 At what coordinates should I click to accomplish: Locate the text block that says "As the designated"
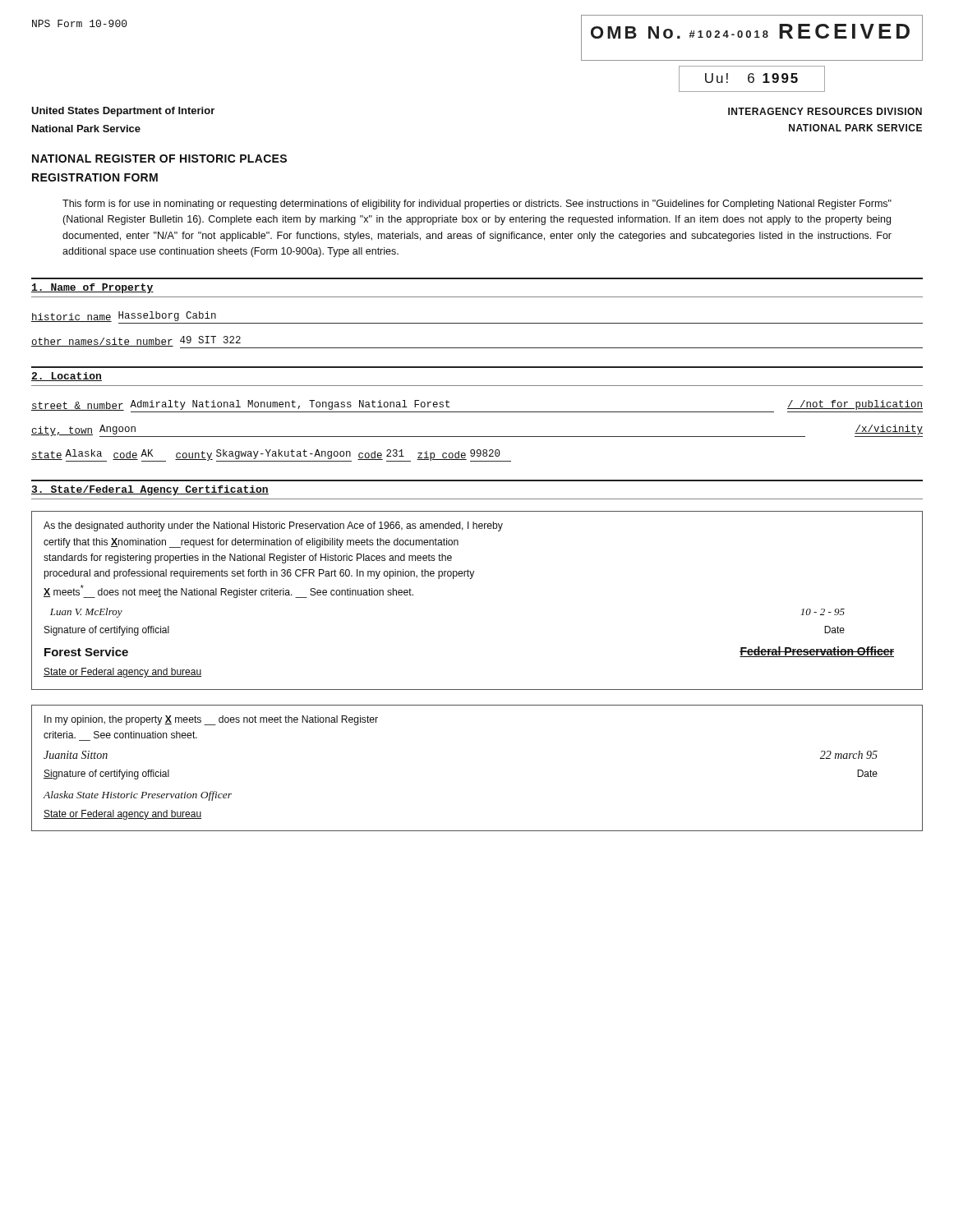coord(273,526)
